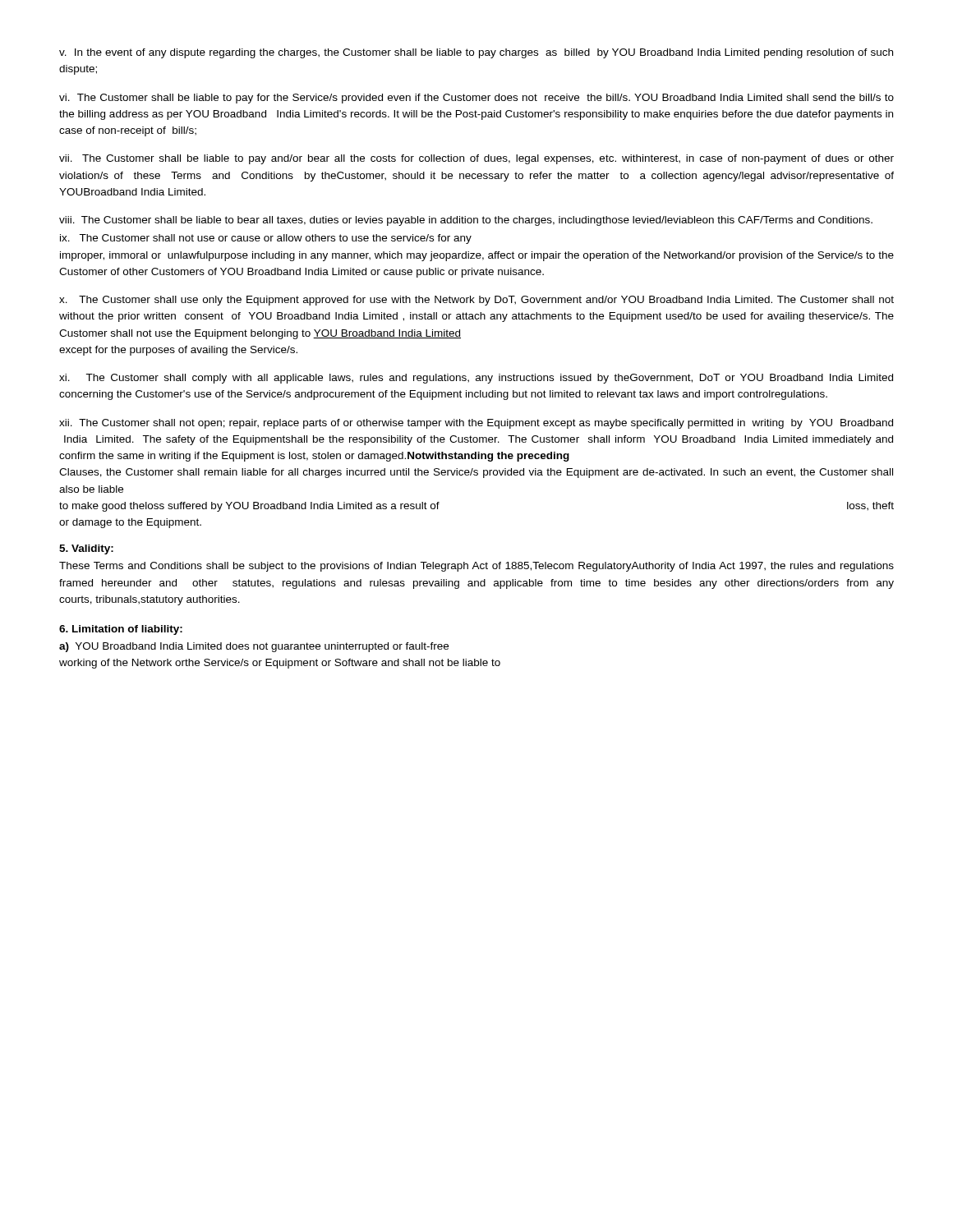The image size is (953, 1232).
Task: Locate the block of text that opens with "x. The Customer shall use only the"
Action: pyautogui.click(x=476, y=324)
